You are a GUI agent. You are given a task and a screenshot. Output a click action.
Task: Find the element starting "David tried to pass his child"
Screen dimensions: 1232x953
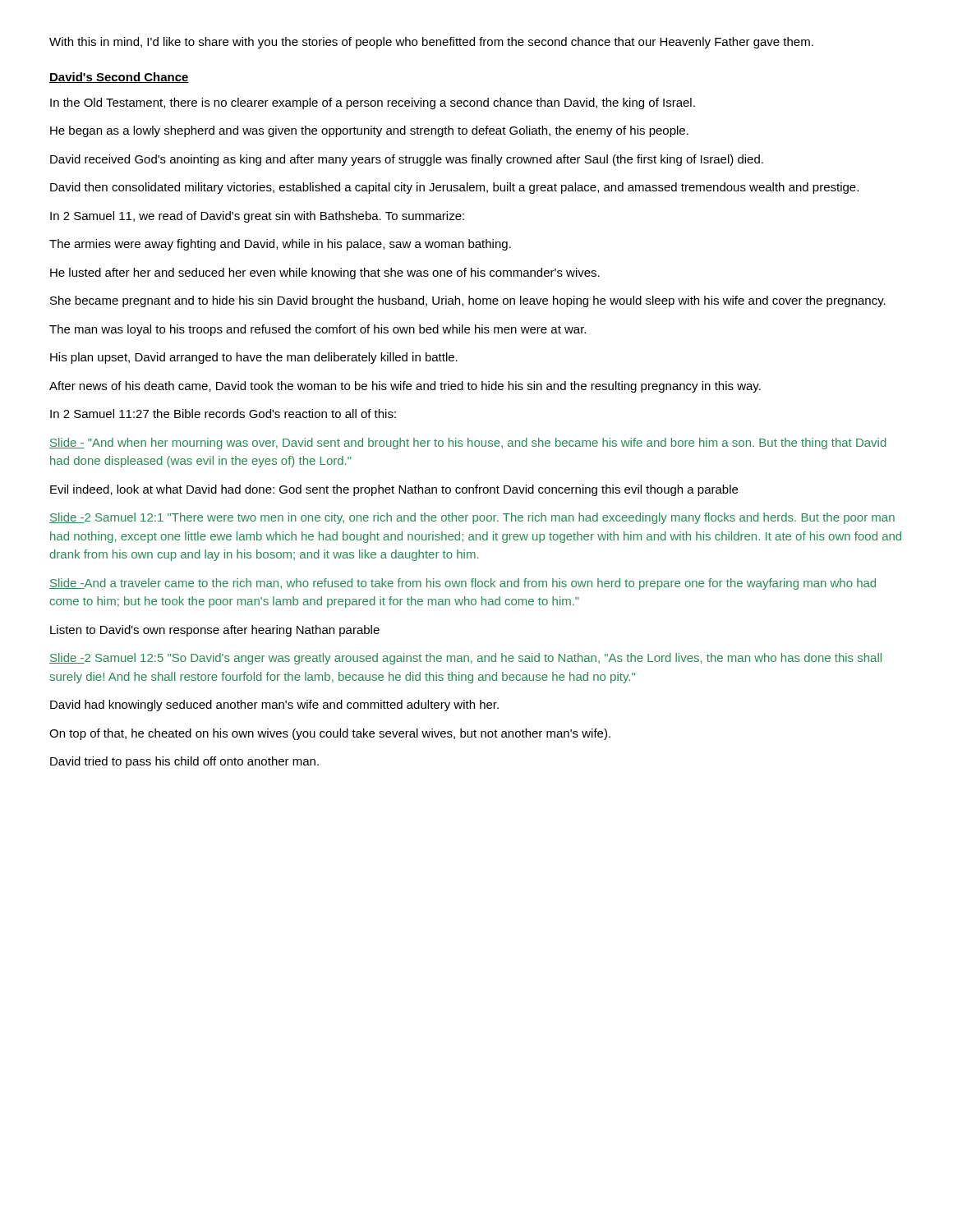[184, 761]
